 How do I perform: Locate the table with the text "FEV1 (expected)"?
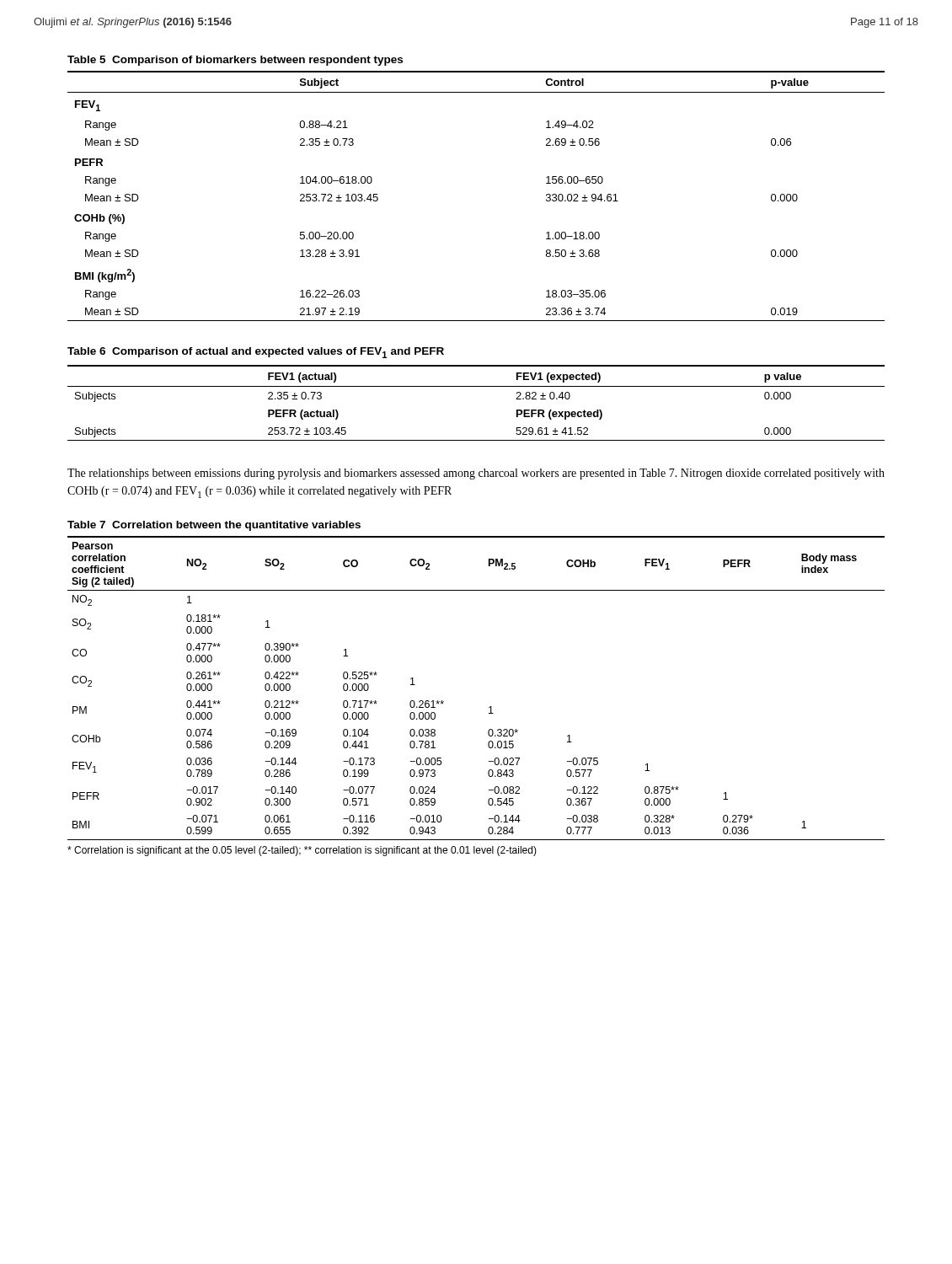476,402
